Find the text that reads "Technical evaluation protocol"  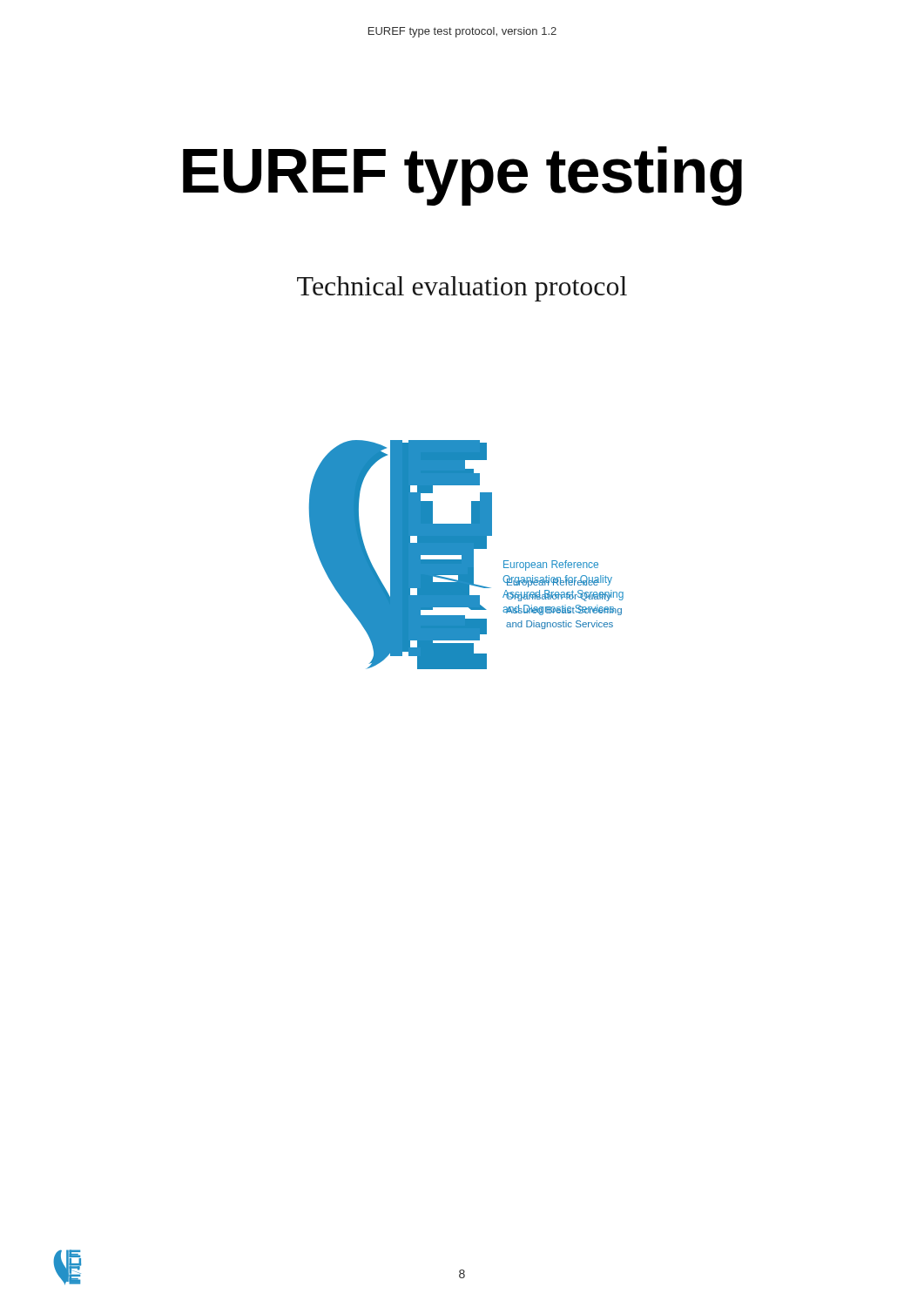(x=462, y=286)
